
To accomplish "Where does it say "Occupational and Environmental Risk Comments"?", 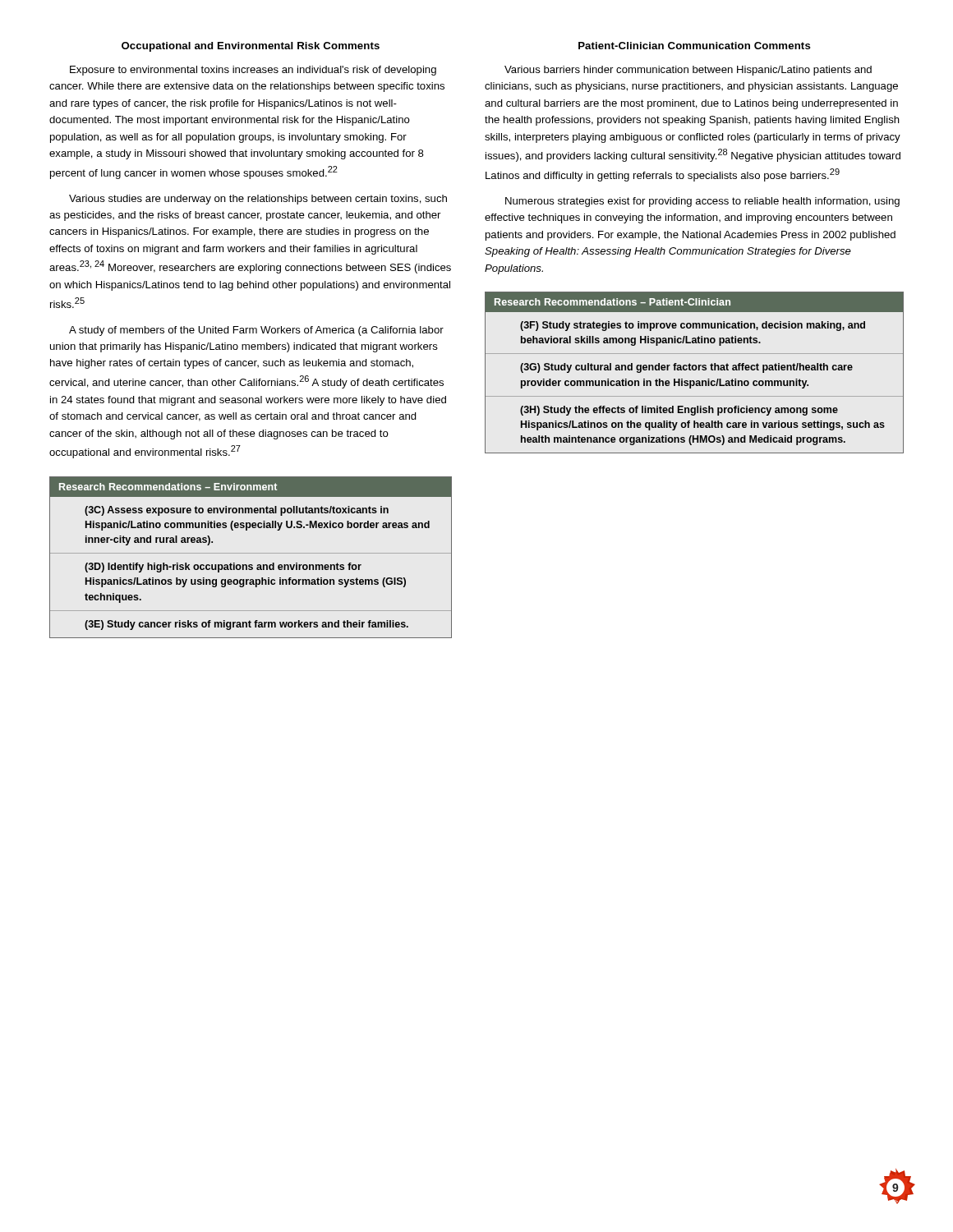I will coord(251,46).
